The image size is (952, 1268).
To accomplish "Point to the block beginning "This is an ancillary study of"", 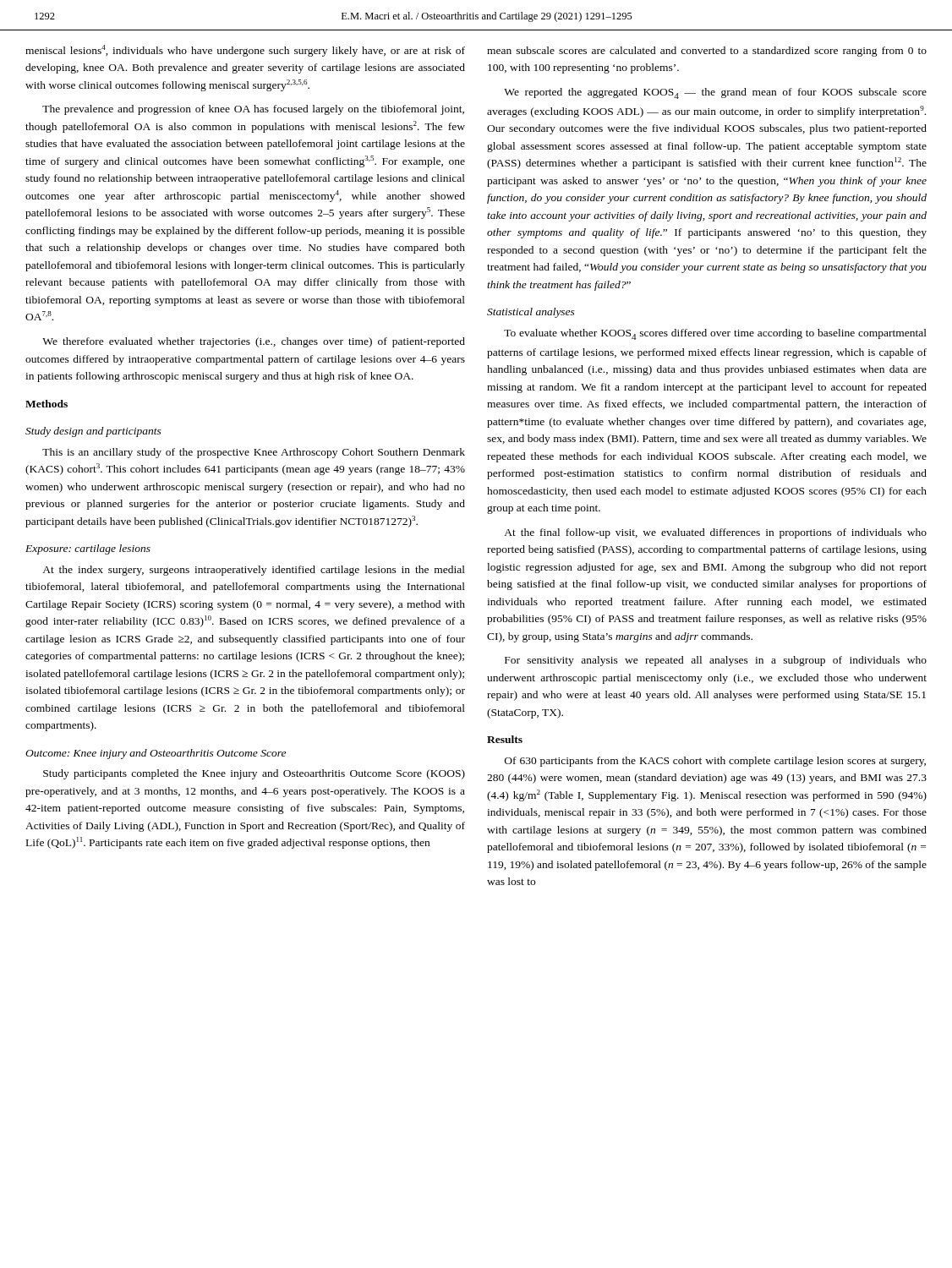I will [245, 487].
